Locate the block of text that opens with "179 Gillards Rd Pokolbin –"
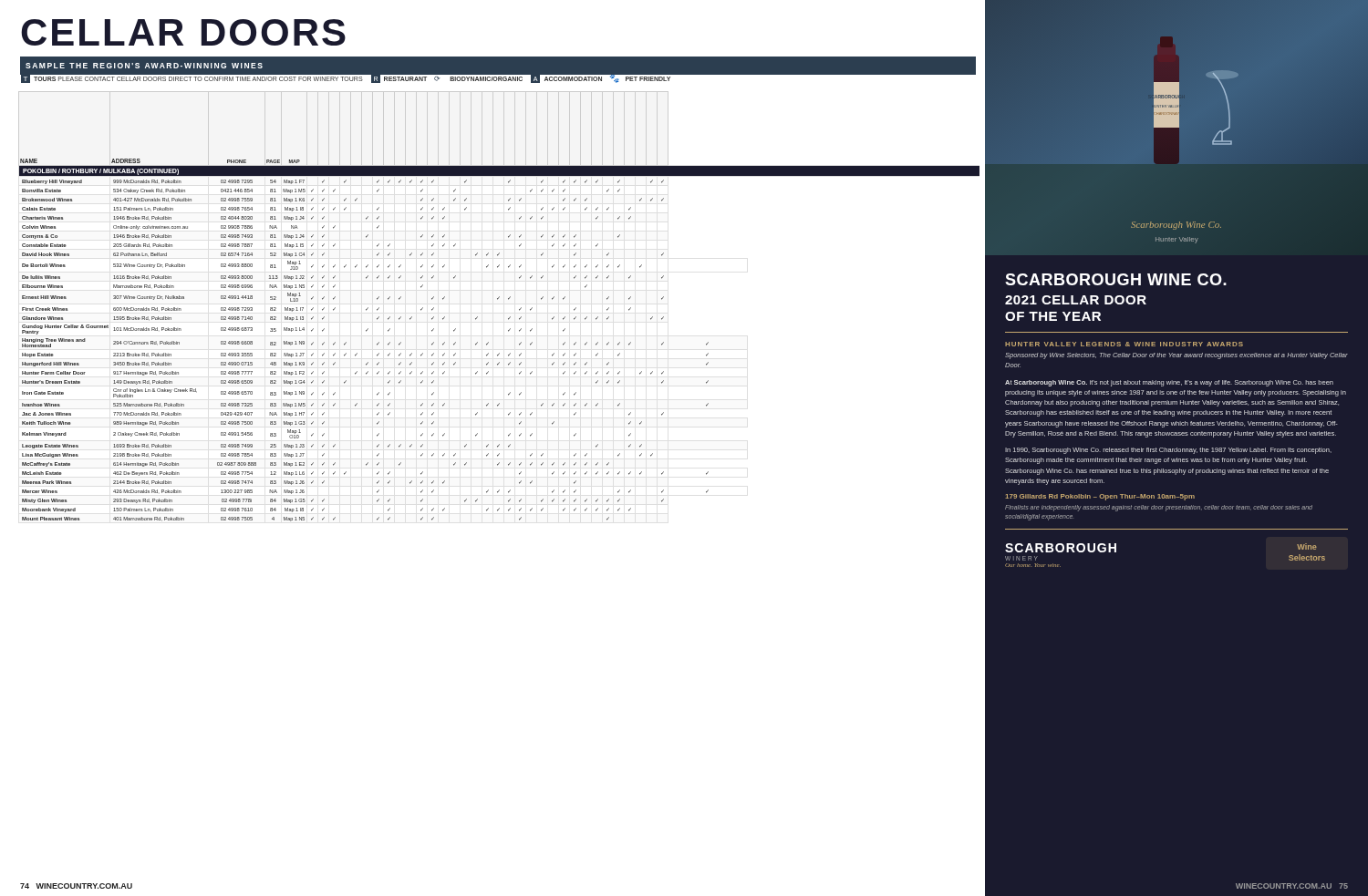Image resolution: width=1368 pixels, height=896 pixels. [x=1100, y=496]
